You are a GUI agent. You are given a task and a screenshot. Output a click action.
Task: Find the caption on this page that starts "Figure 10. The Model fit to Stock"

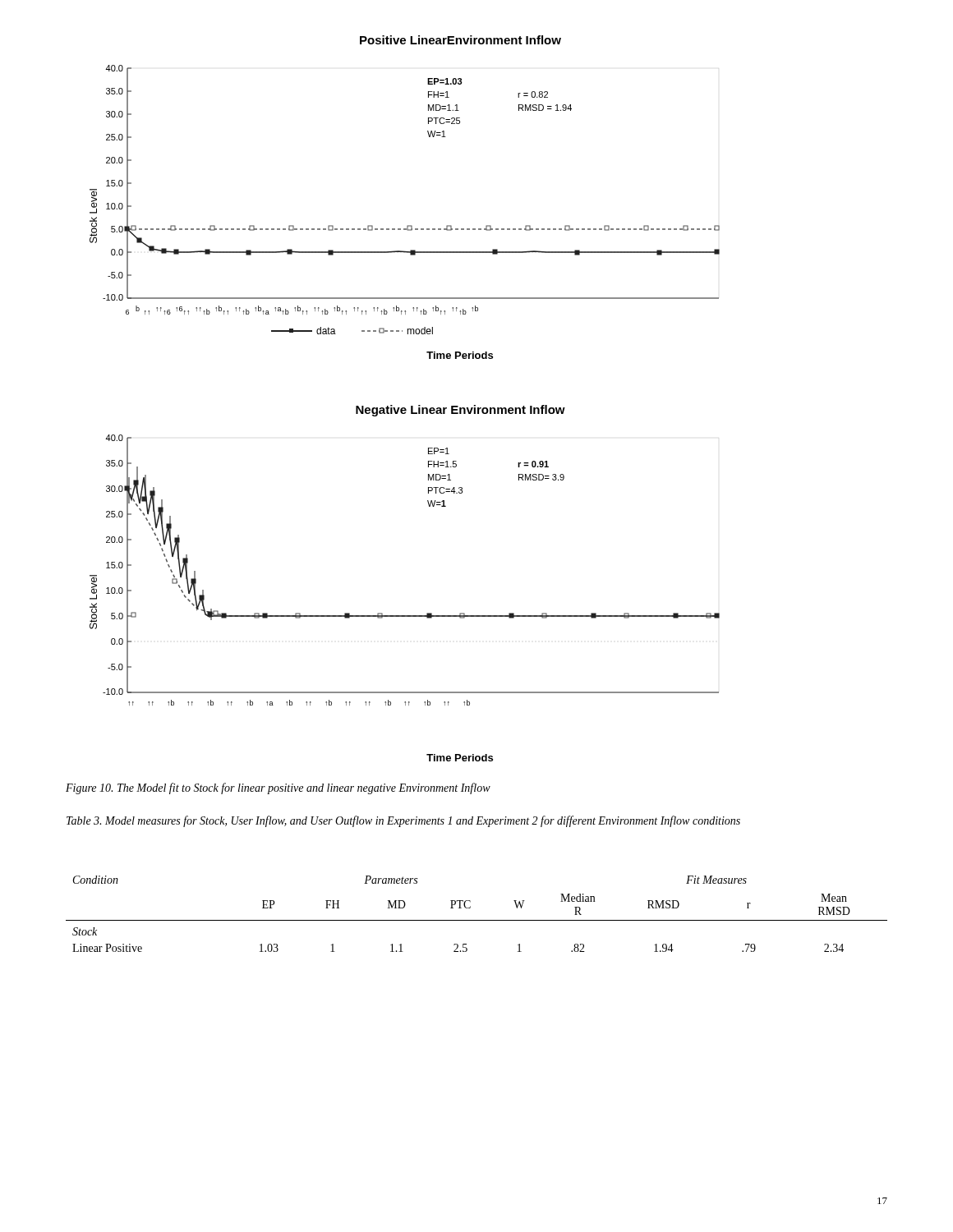[278, 788]
